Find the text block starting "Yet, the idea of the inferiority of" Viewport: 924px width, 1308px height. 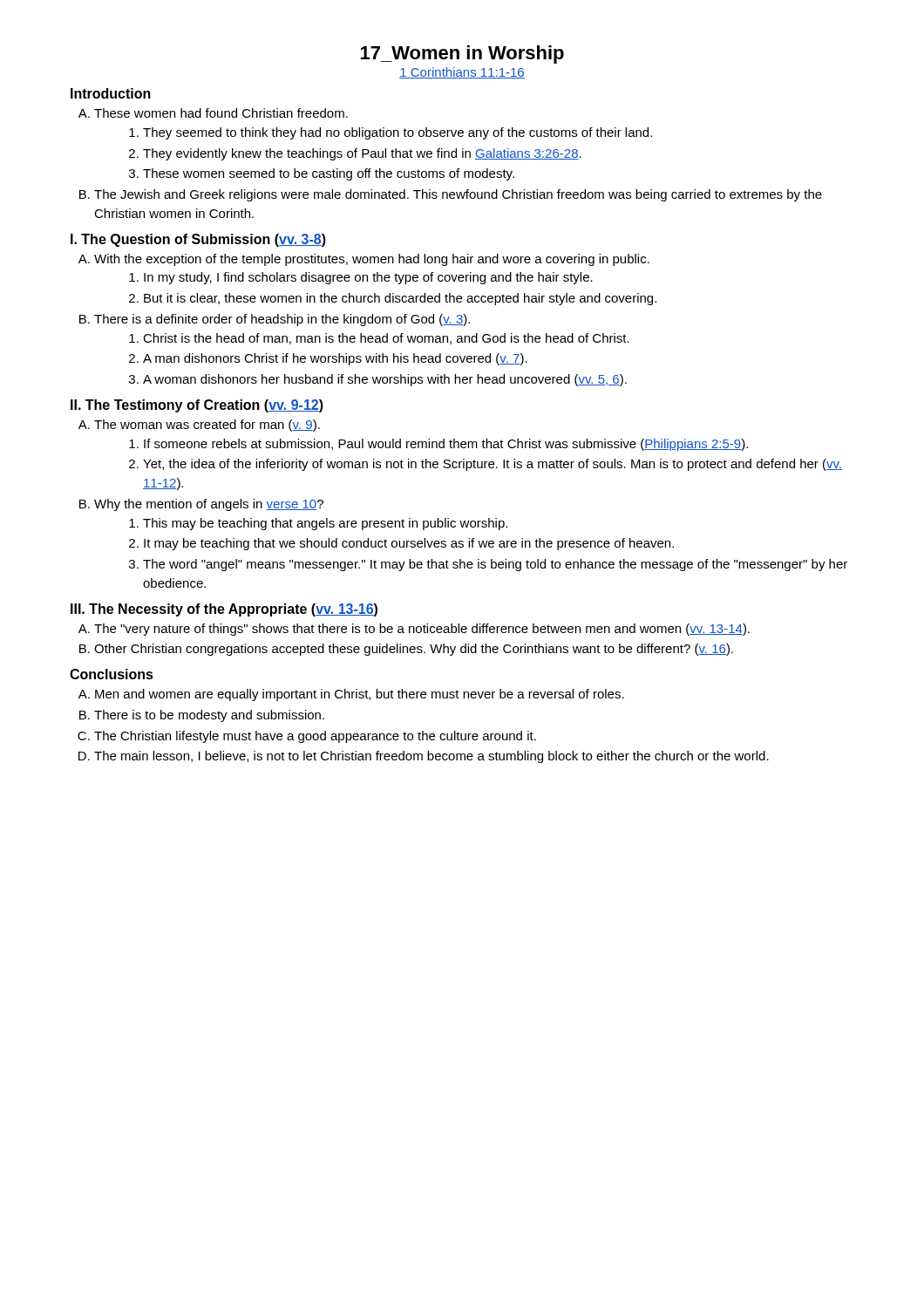pyautogui.click(x=493, y=473)
